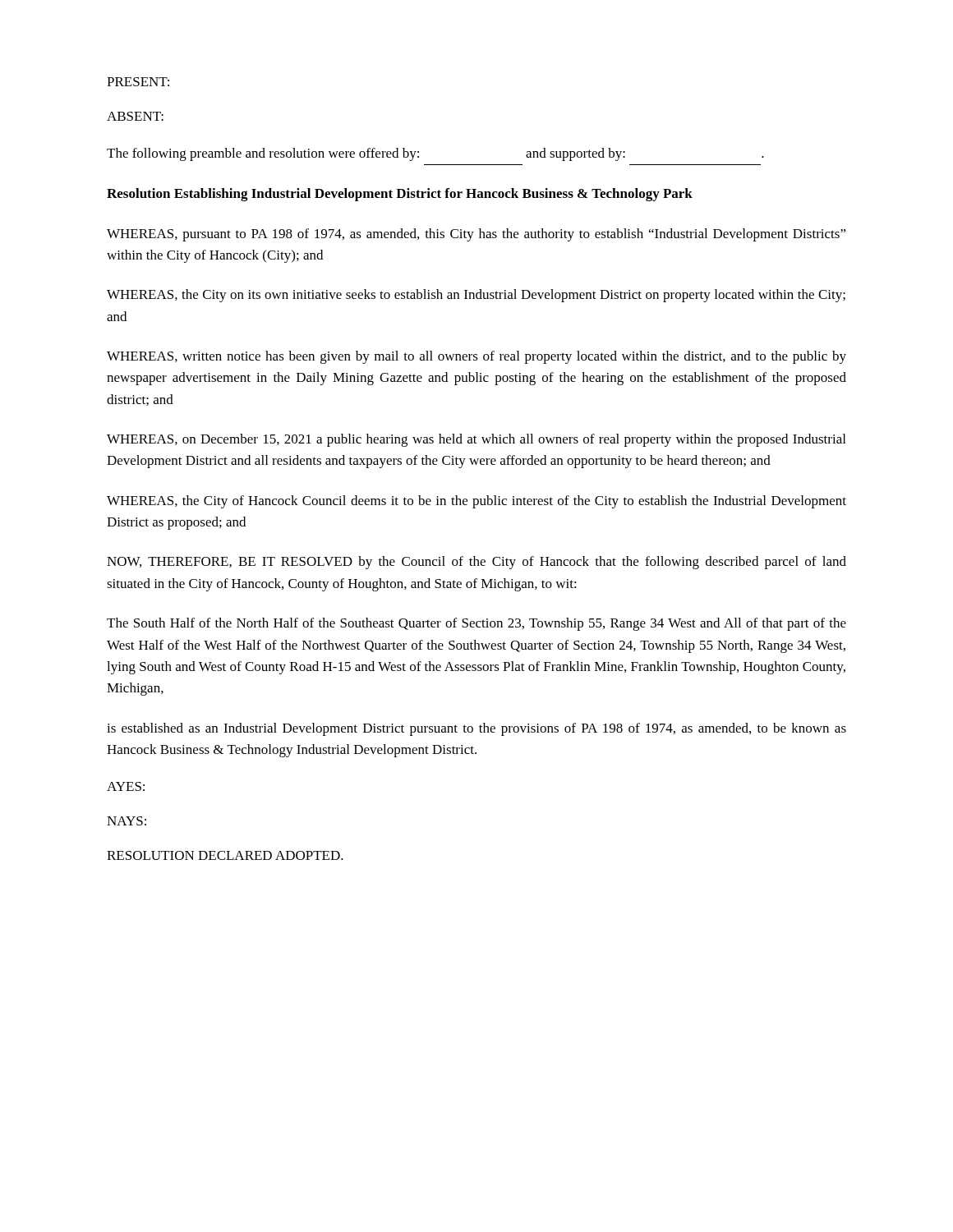The width and height of the screenshot is (953, 1232).
Task: Point to "RESOLUTION DECLARED ADOPTED."
Action: (x=225, y=856)
